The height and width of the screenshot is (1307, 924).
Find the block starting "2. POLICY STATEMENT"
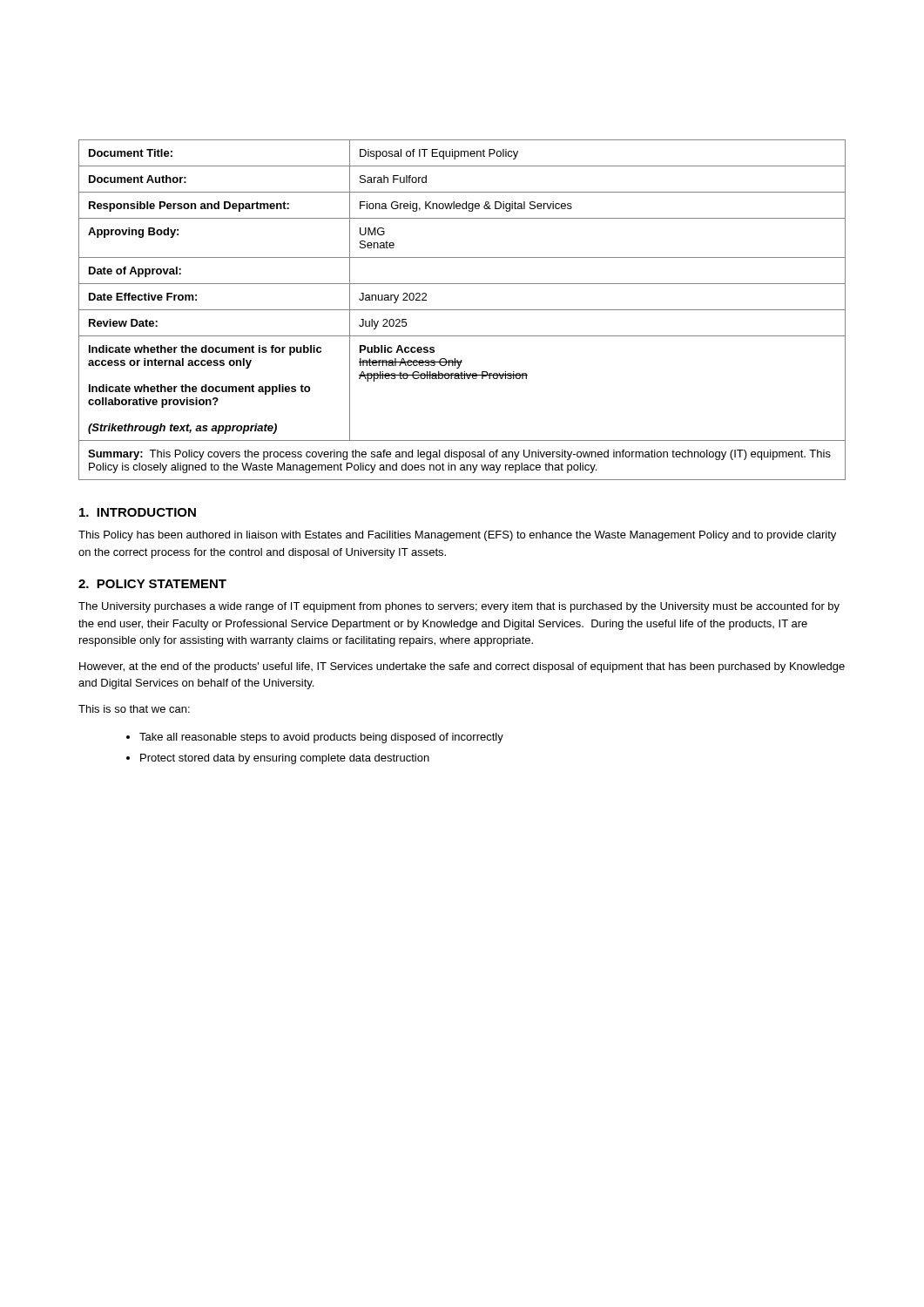[x=152, y=583]
